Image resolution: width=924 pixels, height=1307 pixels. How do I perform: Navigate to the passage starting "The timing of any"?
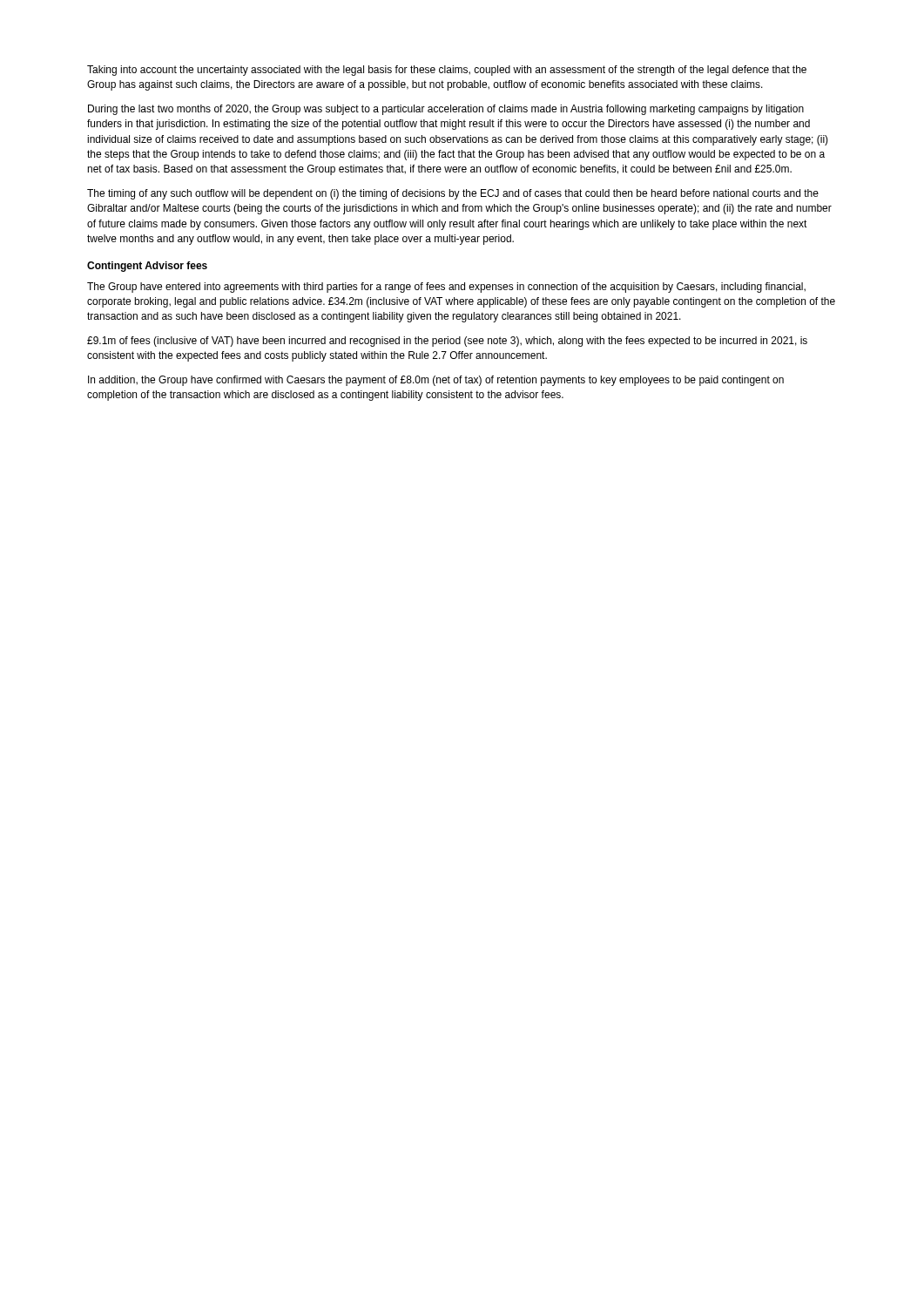(459, 216)
